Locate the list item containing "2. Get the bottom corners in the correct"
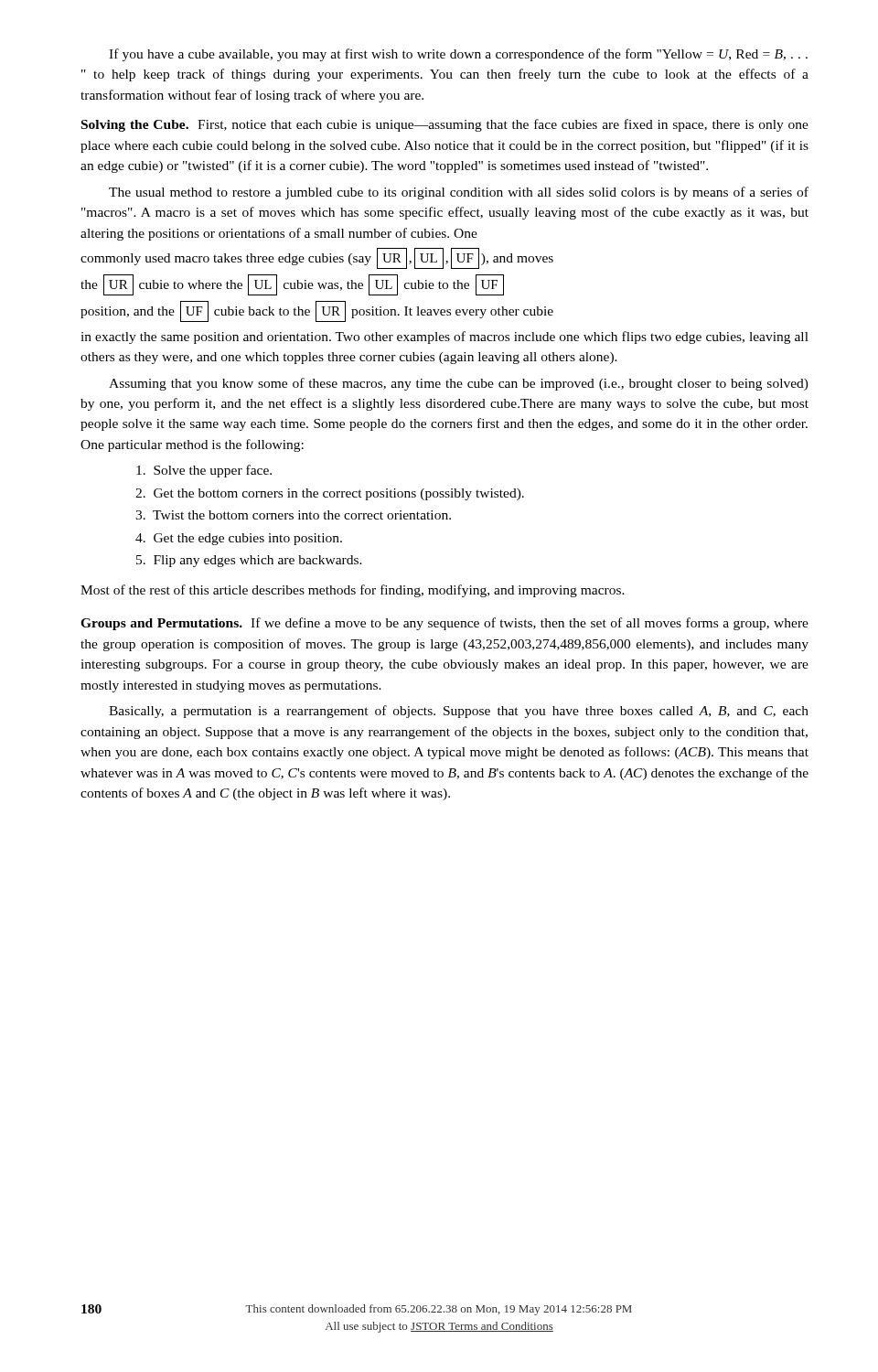878x1372 pixels. tap(330, 492)
